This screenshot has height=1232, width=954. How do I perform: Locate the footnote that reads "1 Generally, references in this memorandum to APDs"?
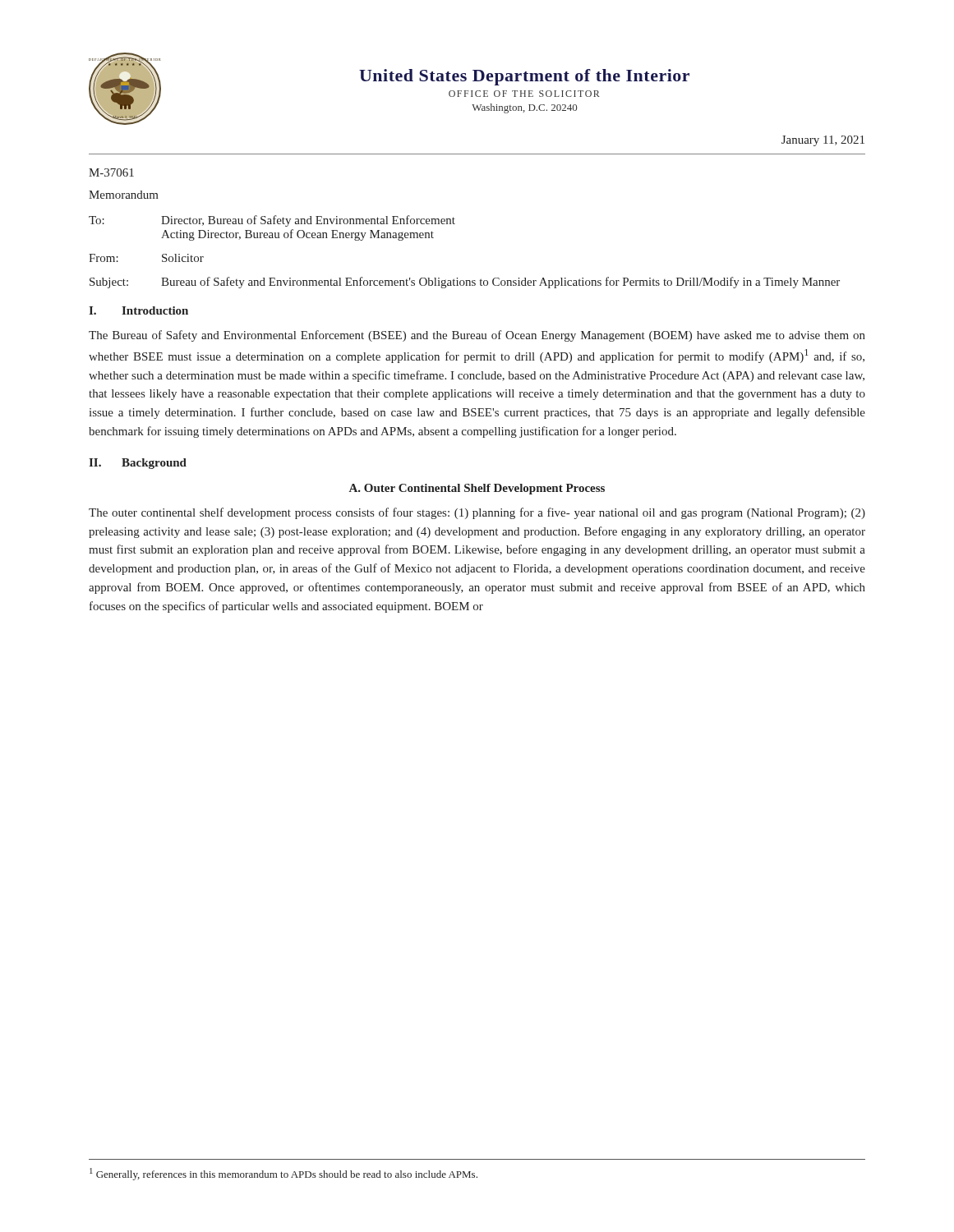477,1174
